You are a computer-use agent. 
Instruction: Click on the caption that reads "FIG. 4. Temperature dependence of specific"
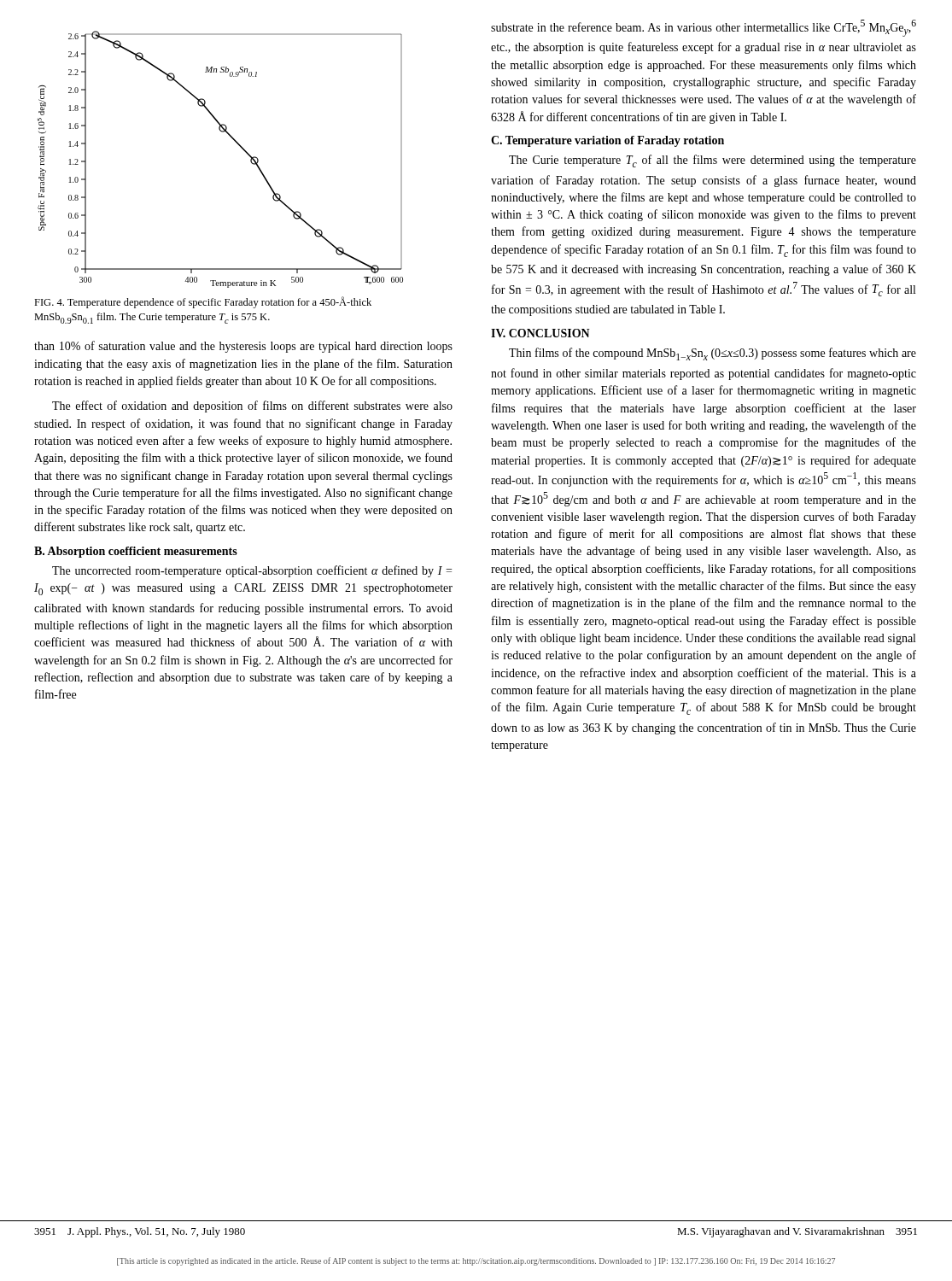tap(203, 311)
